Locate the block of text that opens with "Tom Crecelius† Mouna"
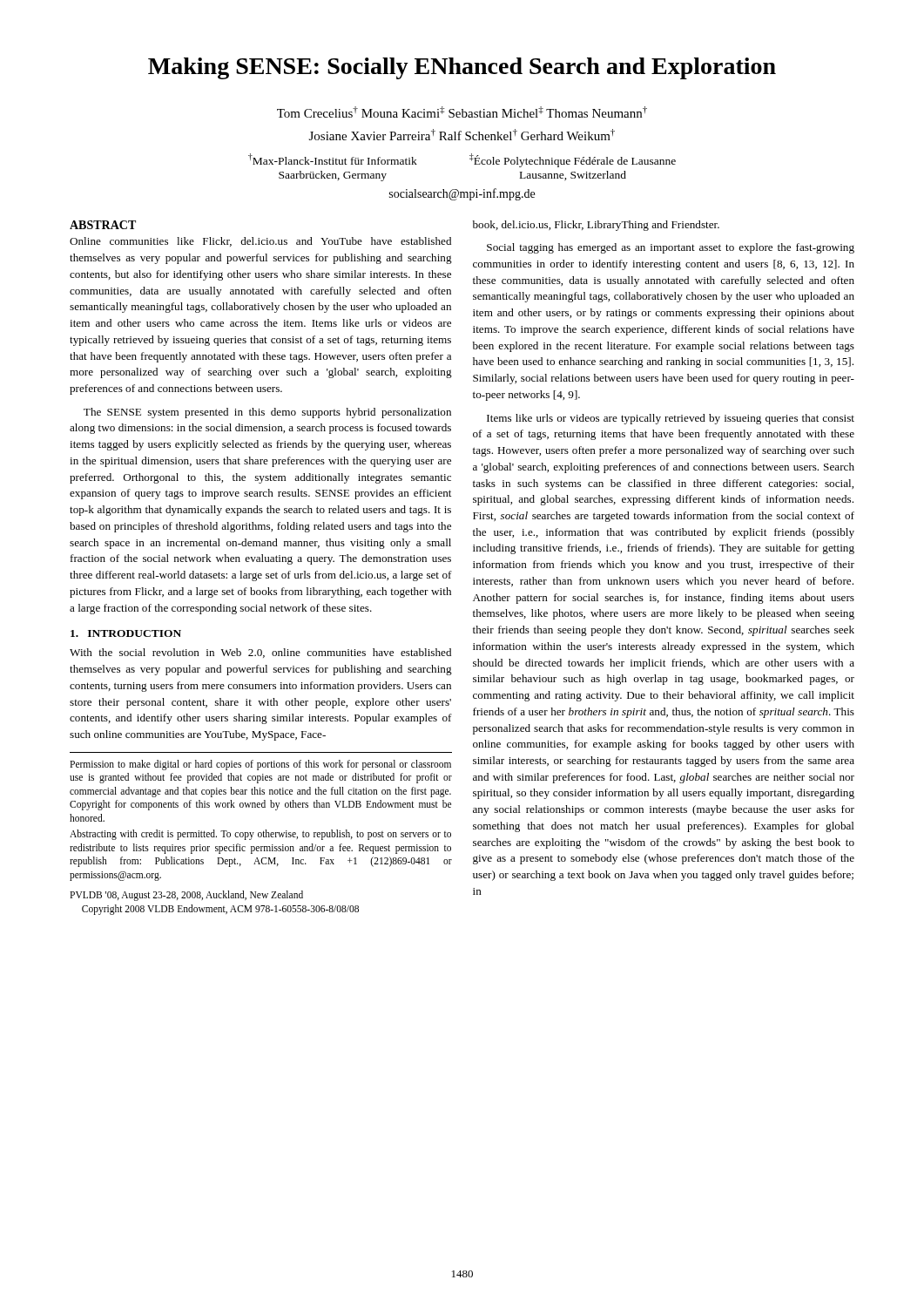 [x=462, y=123]
